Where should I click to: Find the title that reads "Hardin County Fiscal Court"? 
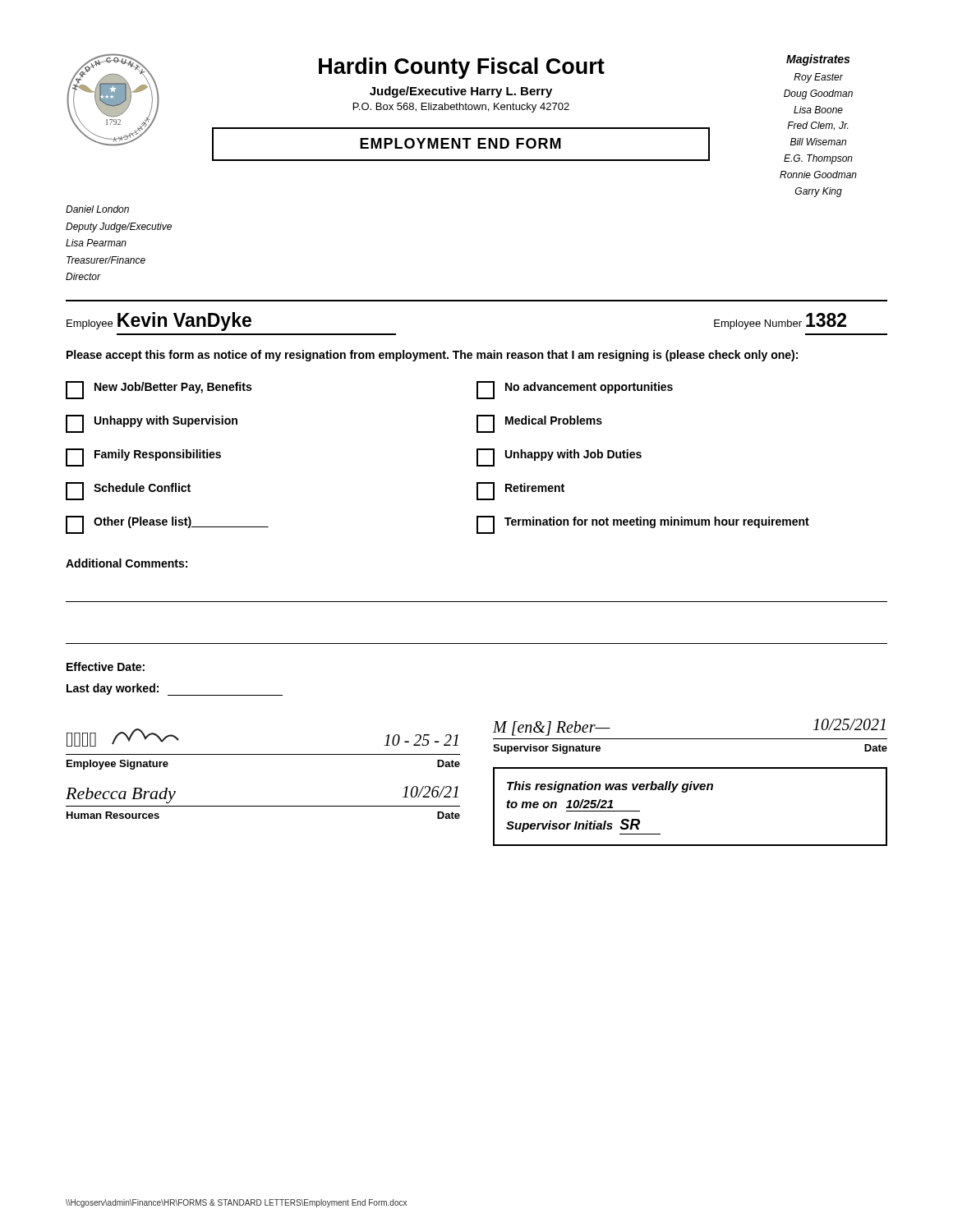coord(461,67)
